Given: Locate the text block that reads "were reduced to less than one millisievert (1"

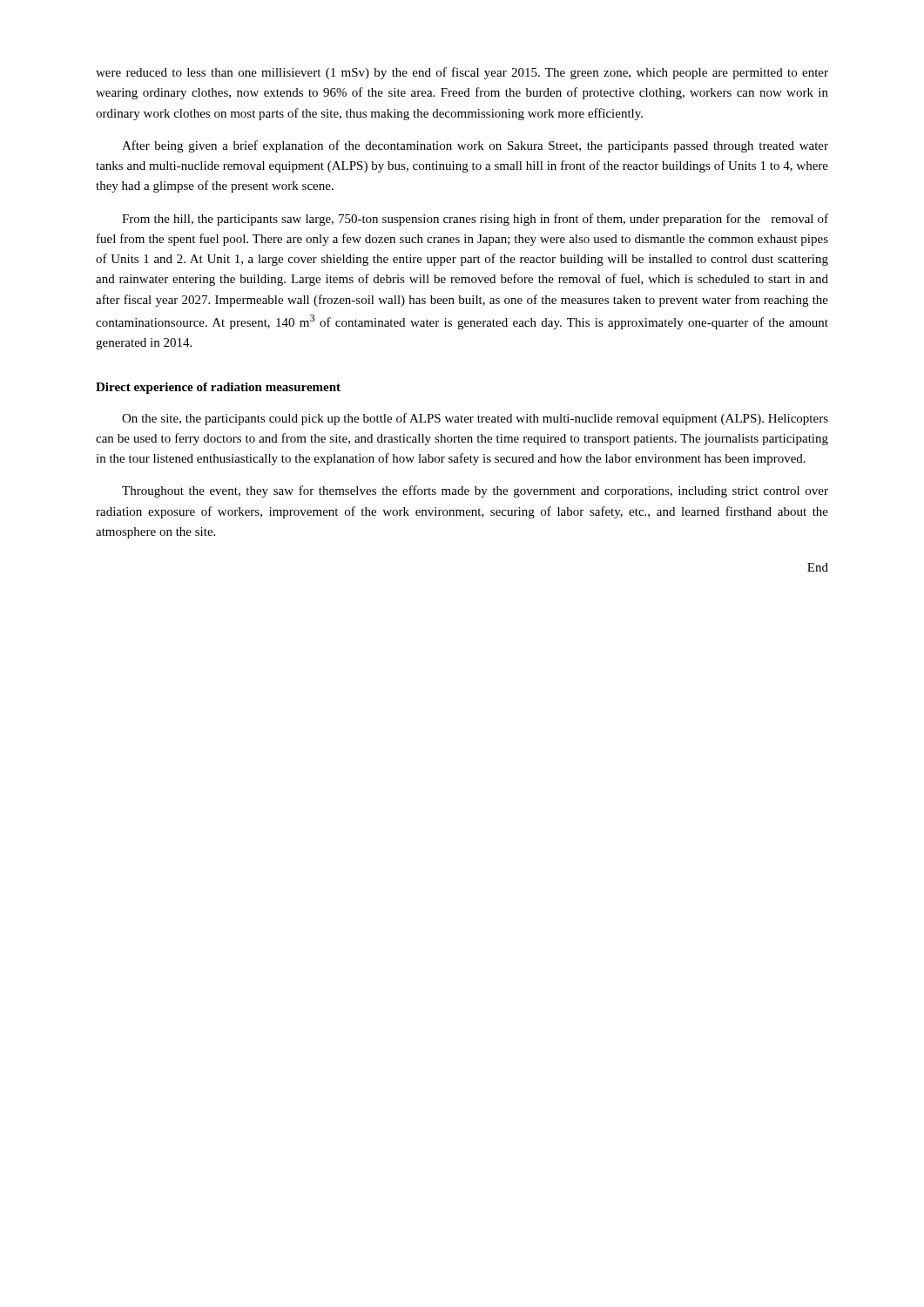Looking at the screenshot, I should pos(462,208).
